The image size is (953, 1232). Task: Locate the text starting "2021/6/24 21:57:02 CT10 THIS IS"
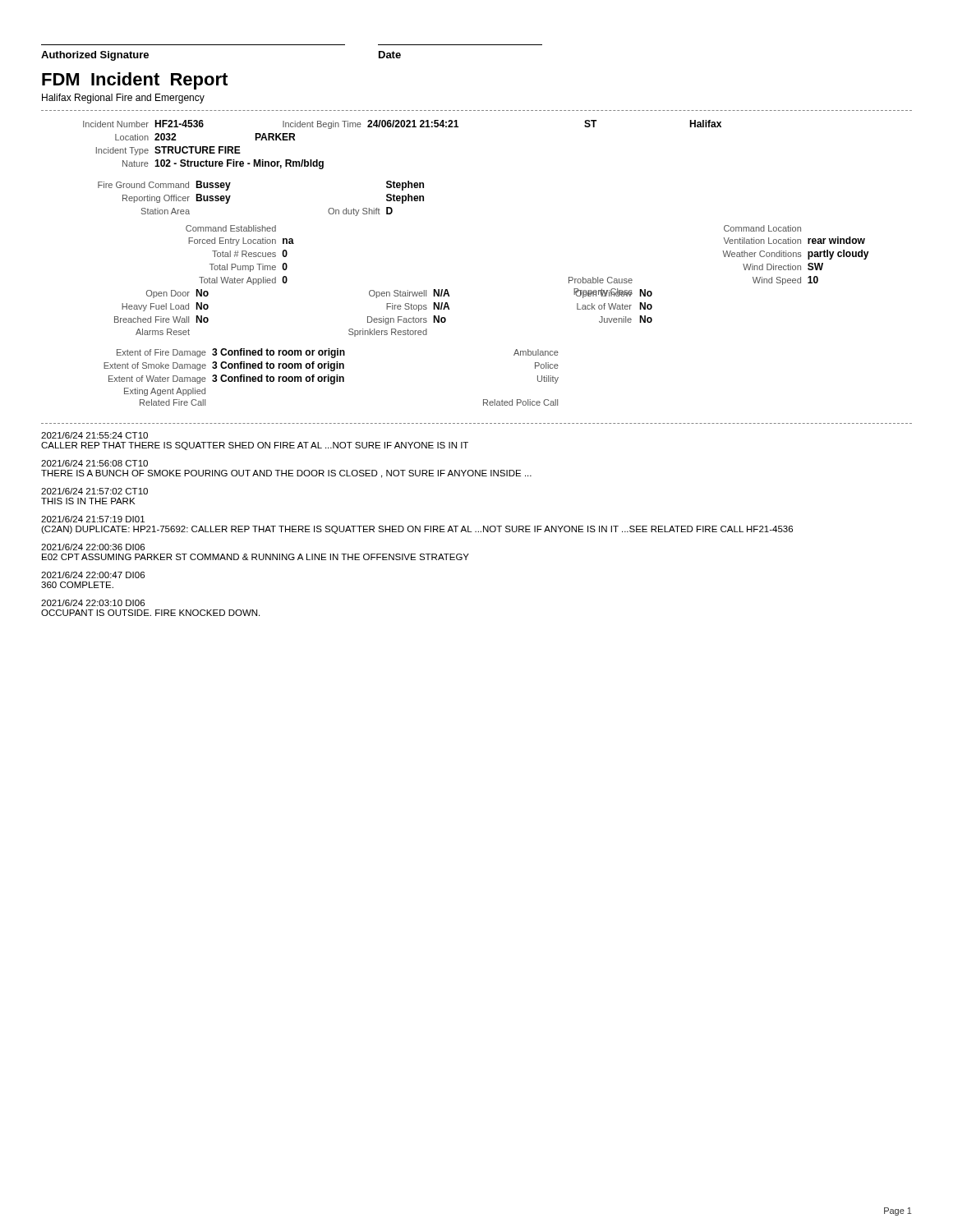pyautogui.click(x=94, y=491)
